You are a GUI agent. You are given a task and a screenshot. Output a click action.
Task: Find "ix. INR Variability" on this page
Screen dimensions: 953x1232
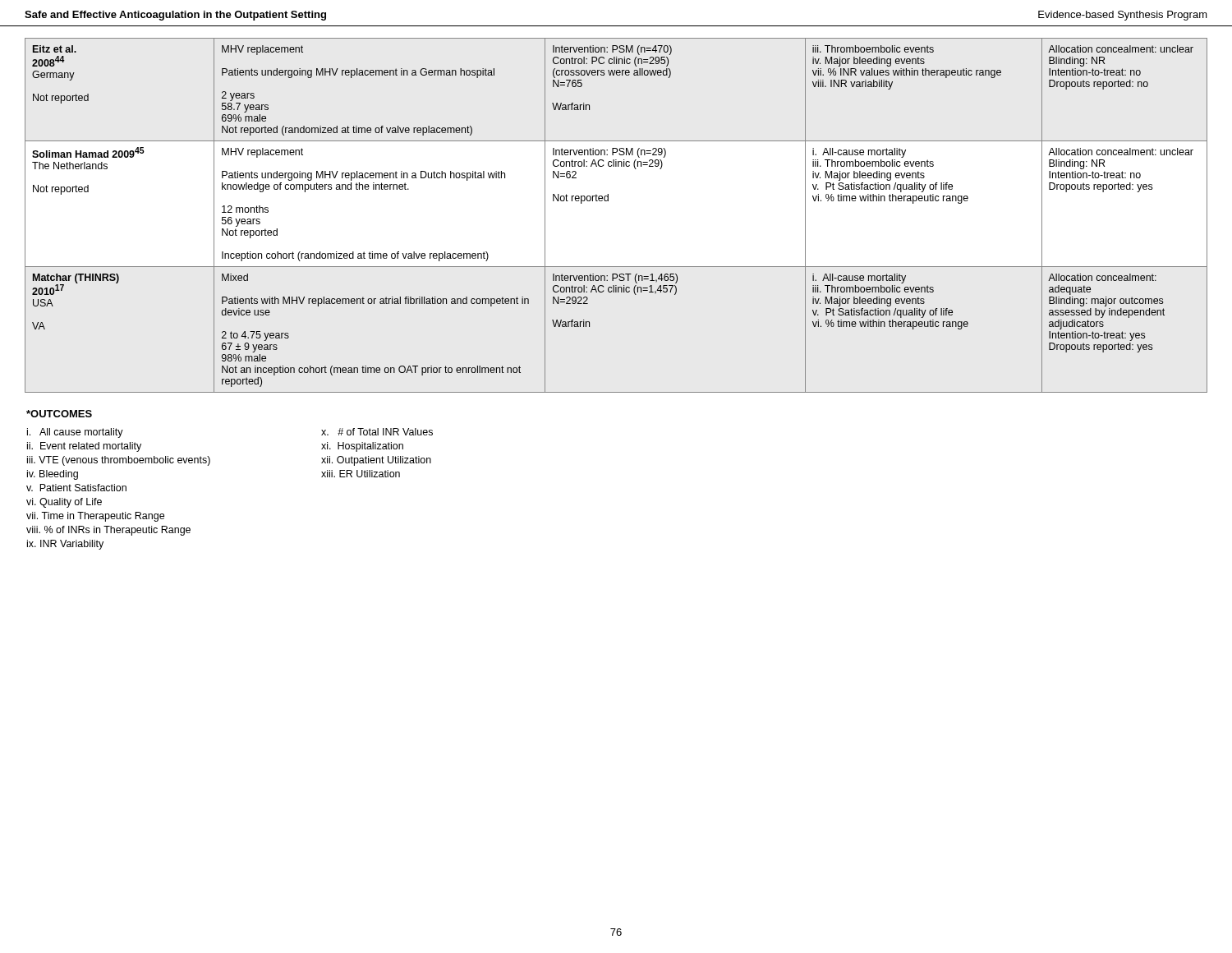(x=65, y=544)
